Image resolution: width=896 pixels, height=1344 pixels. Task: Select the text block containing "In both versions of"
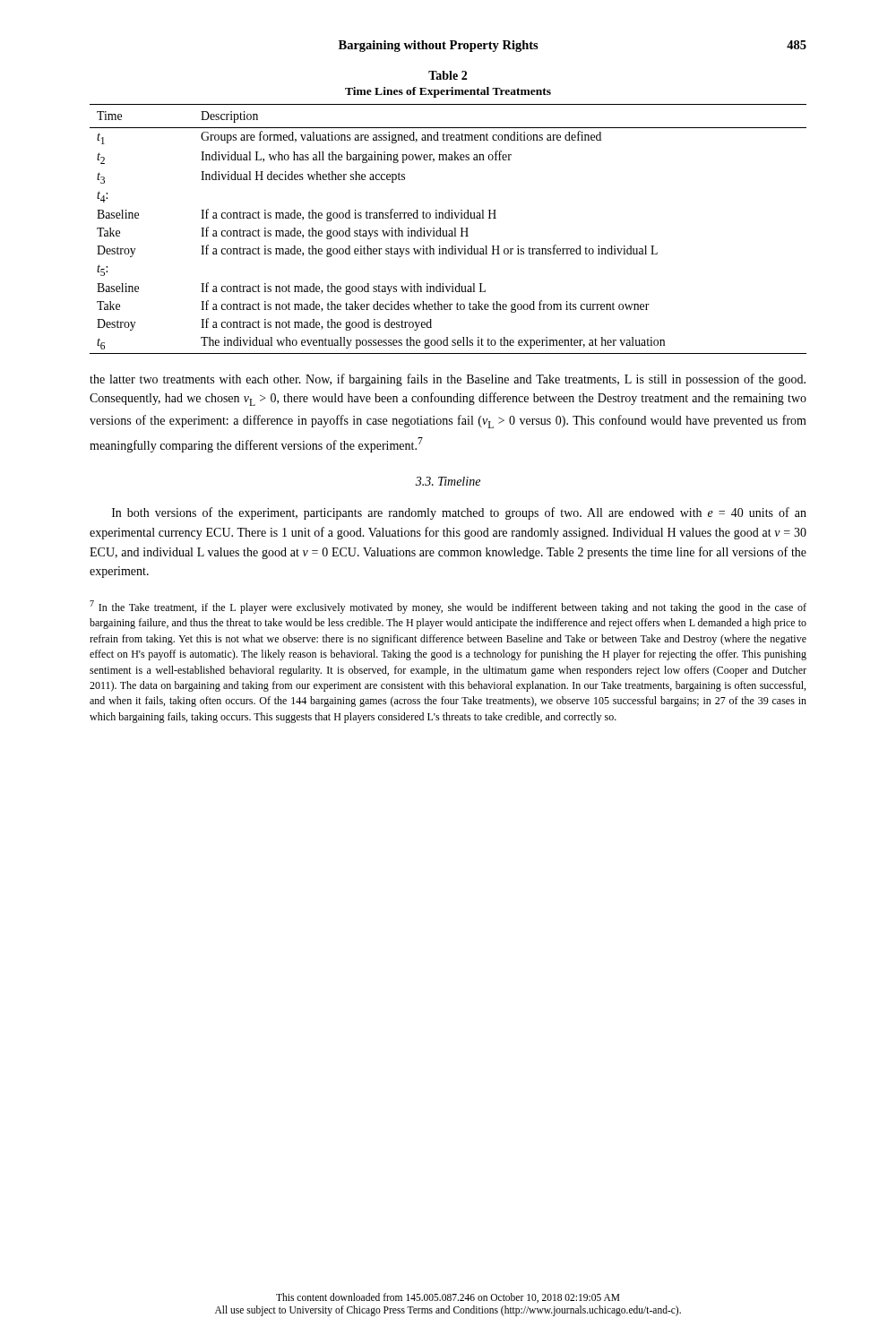click(x=448, y=542)
